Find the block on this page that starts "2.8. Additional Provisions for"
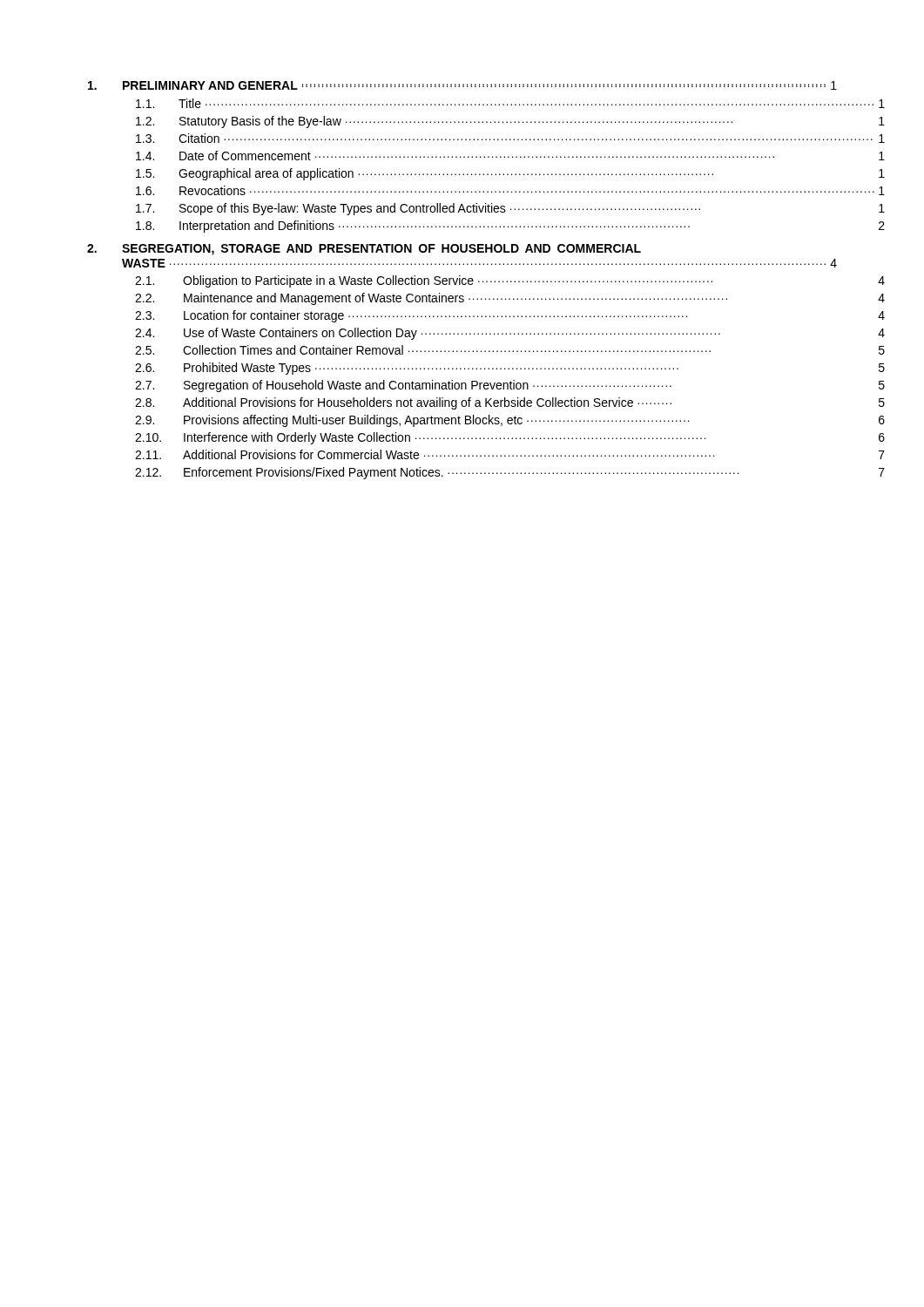This screenshot has width=924, height=1307. [510, 403]
